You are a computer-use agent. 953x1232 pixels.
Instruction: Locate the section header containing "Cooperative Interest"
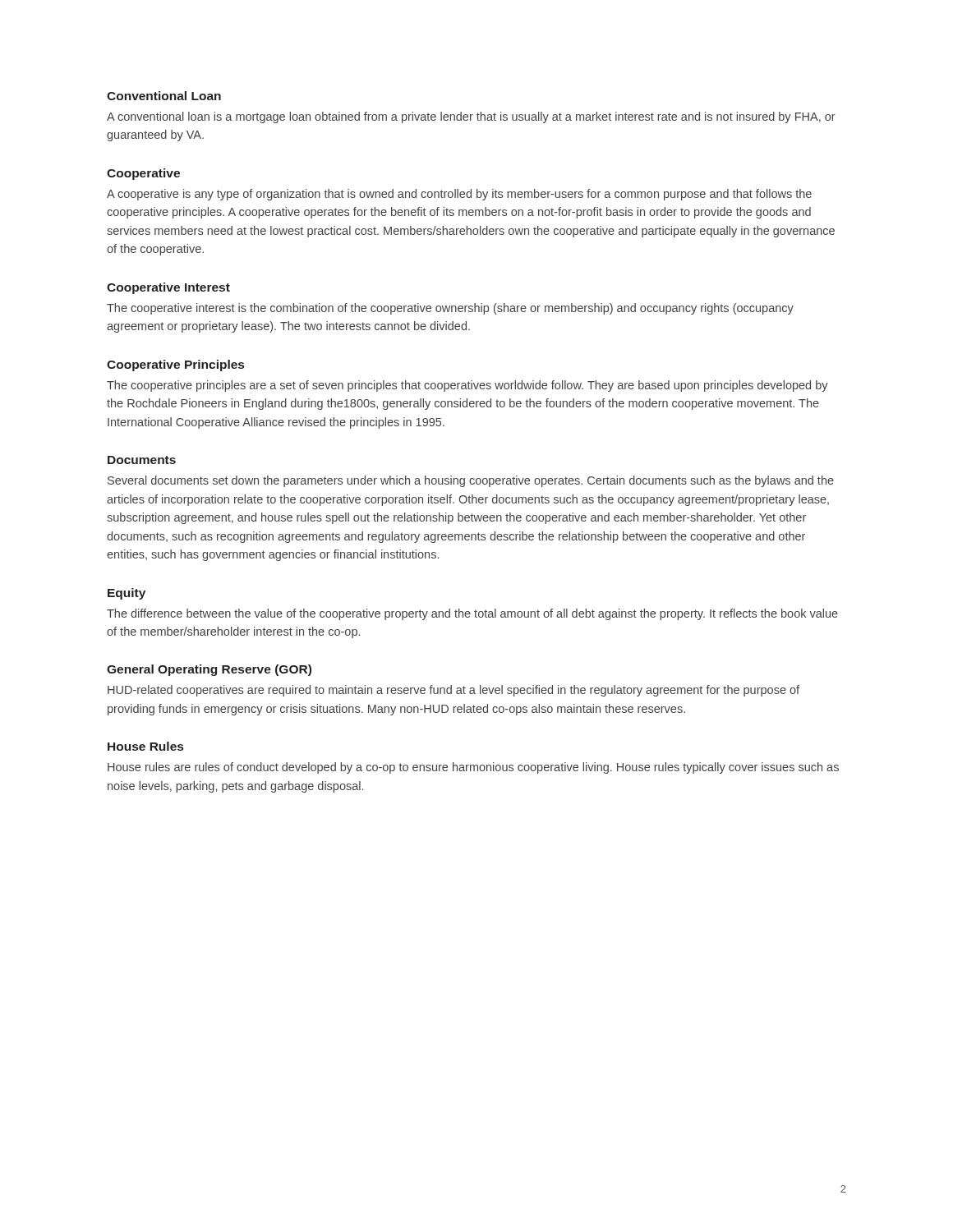tap(168, 287)
